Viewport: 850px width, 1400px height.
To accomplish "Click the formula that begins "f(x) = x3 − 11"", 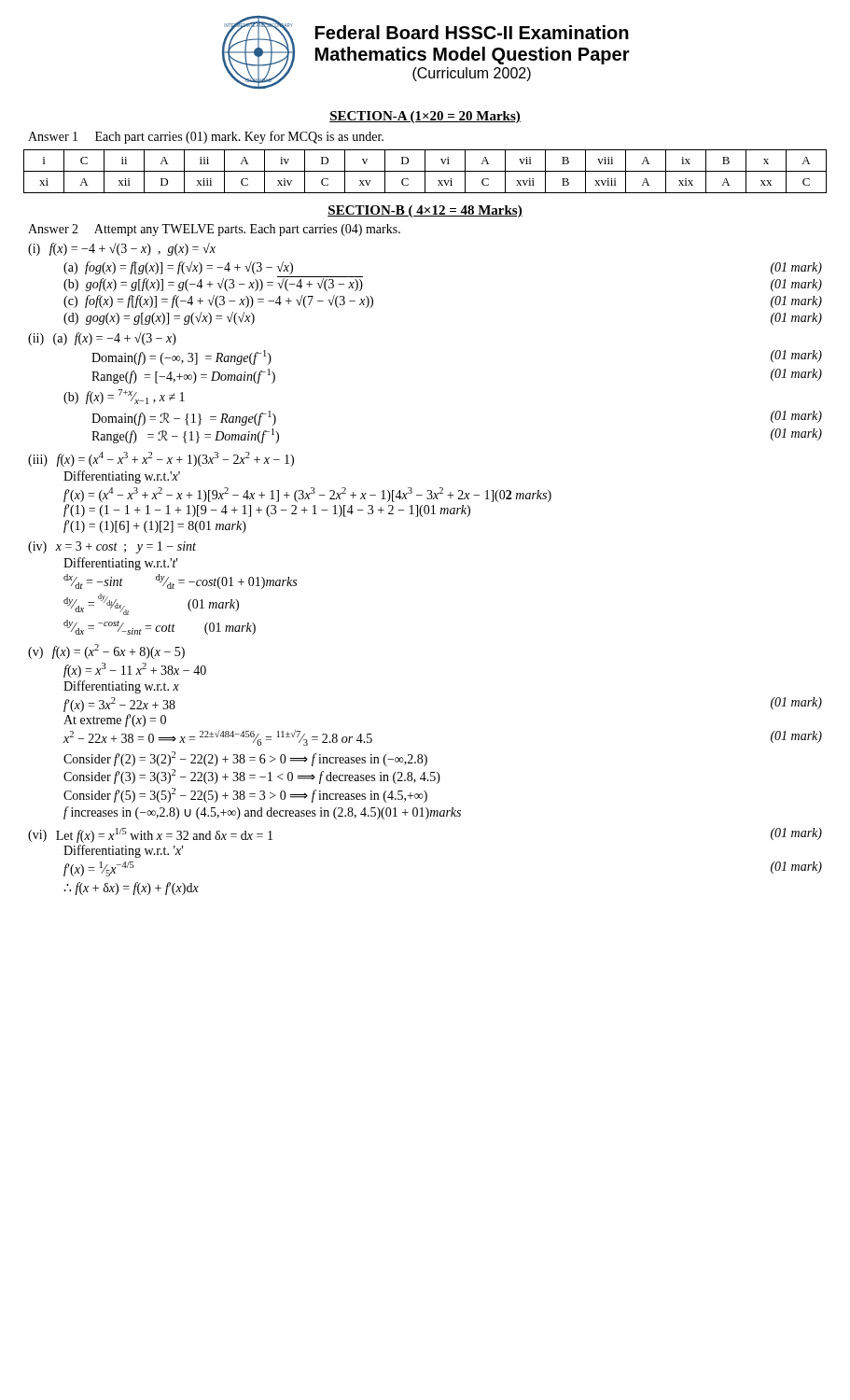I will click(135, 669).
